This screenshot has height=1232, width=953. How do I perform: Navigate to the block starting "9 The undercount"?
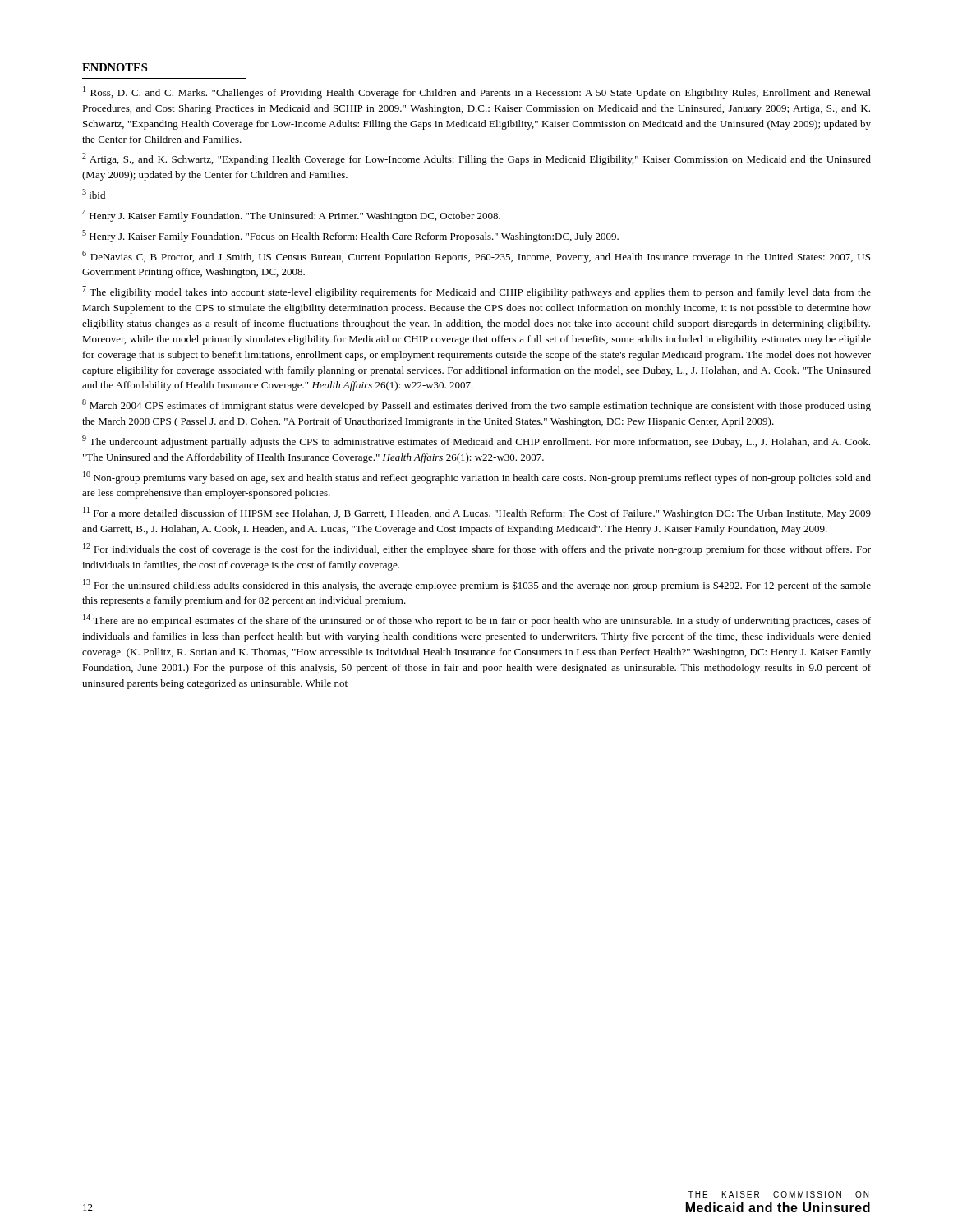pos(476,449)
